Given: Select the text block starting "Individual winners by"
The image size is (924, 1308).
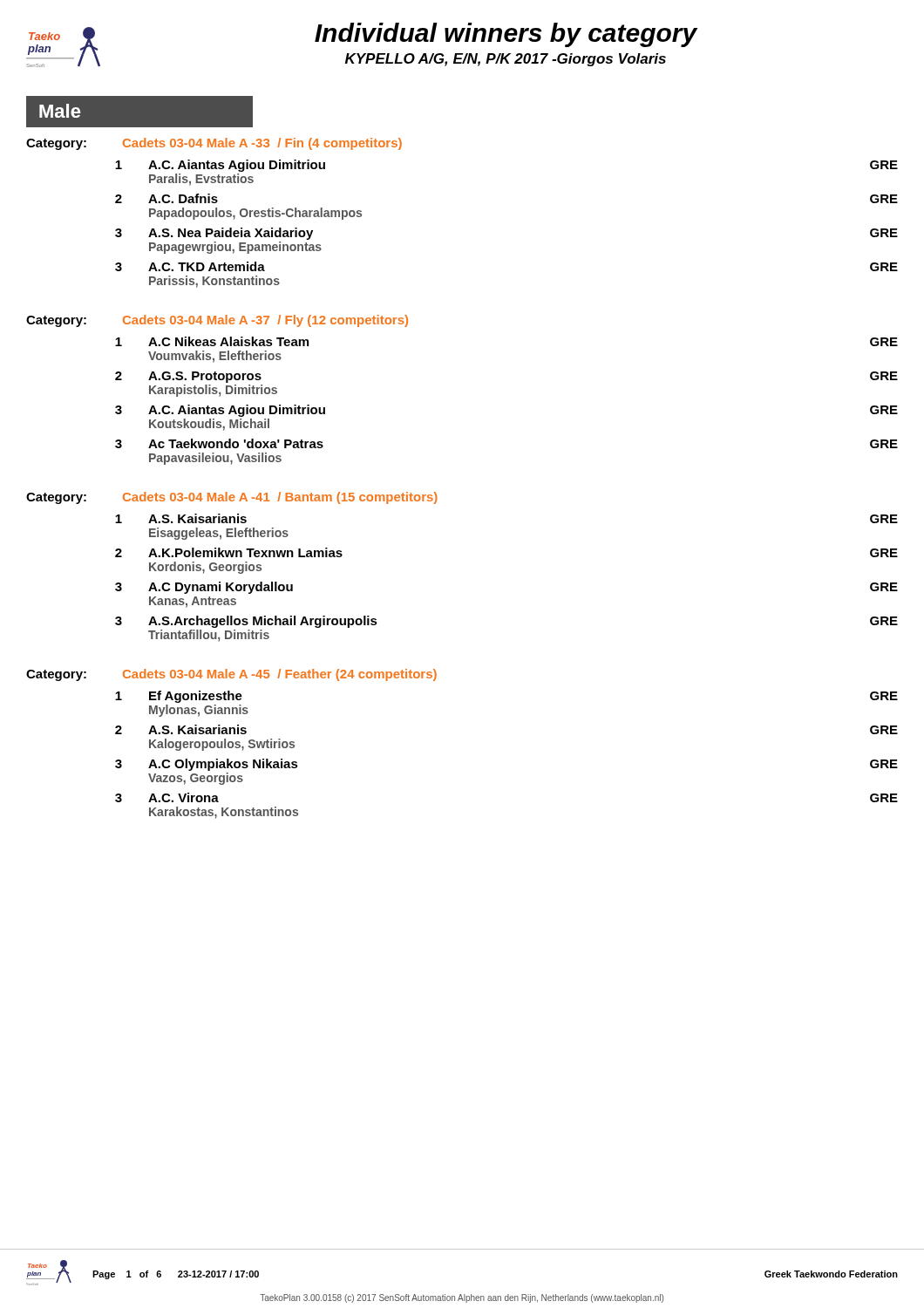Looking at the screenshot, I should (x=506, y=33).
